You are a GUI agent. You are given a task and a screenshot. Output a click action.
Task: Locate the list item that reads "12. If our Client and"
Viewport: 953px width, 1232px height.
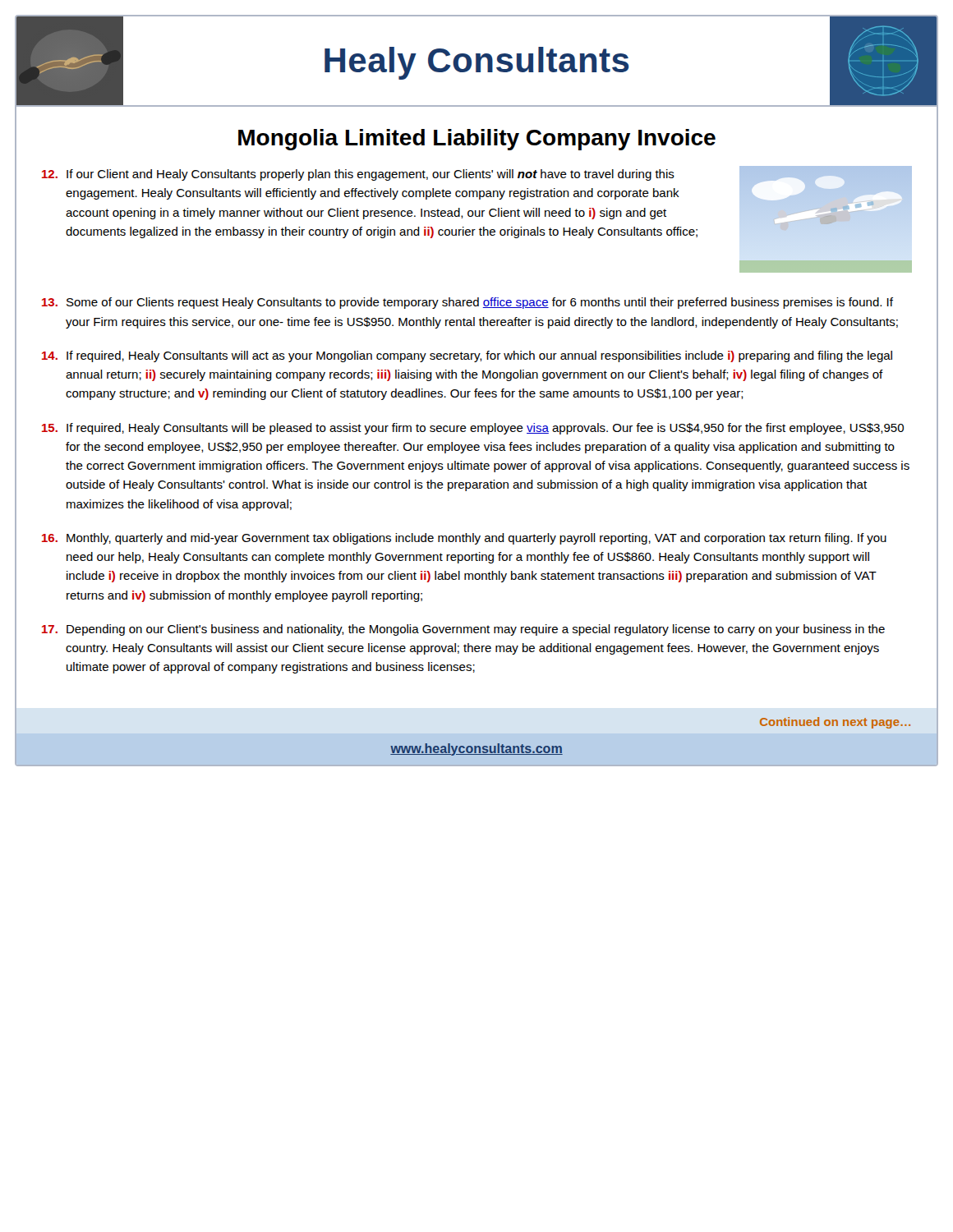[476, 221]
